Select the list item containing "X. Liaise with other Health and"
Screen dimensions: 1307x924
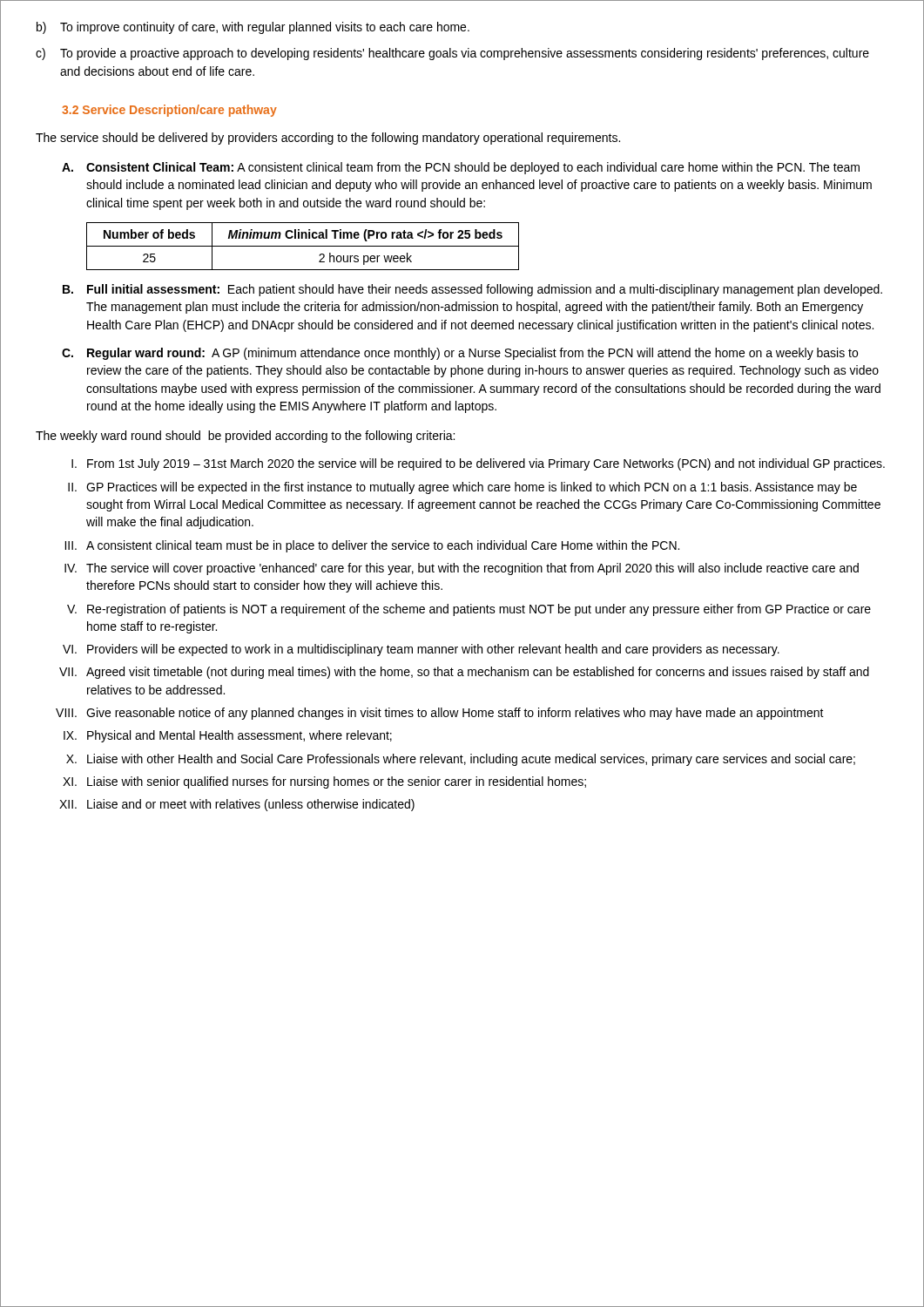tap(462, 759)
